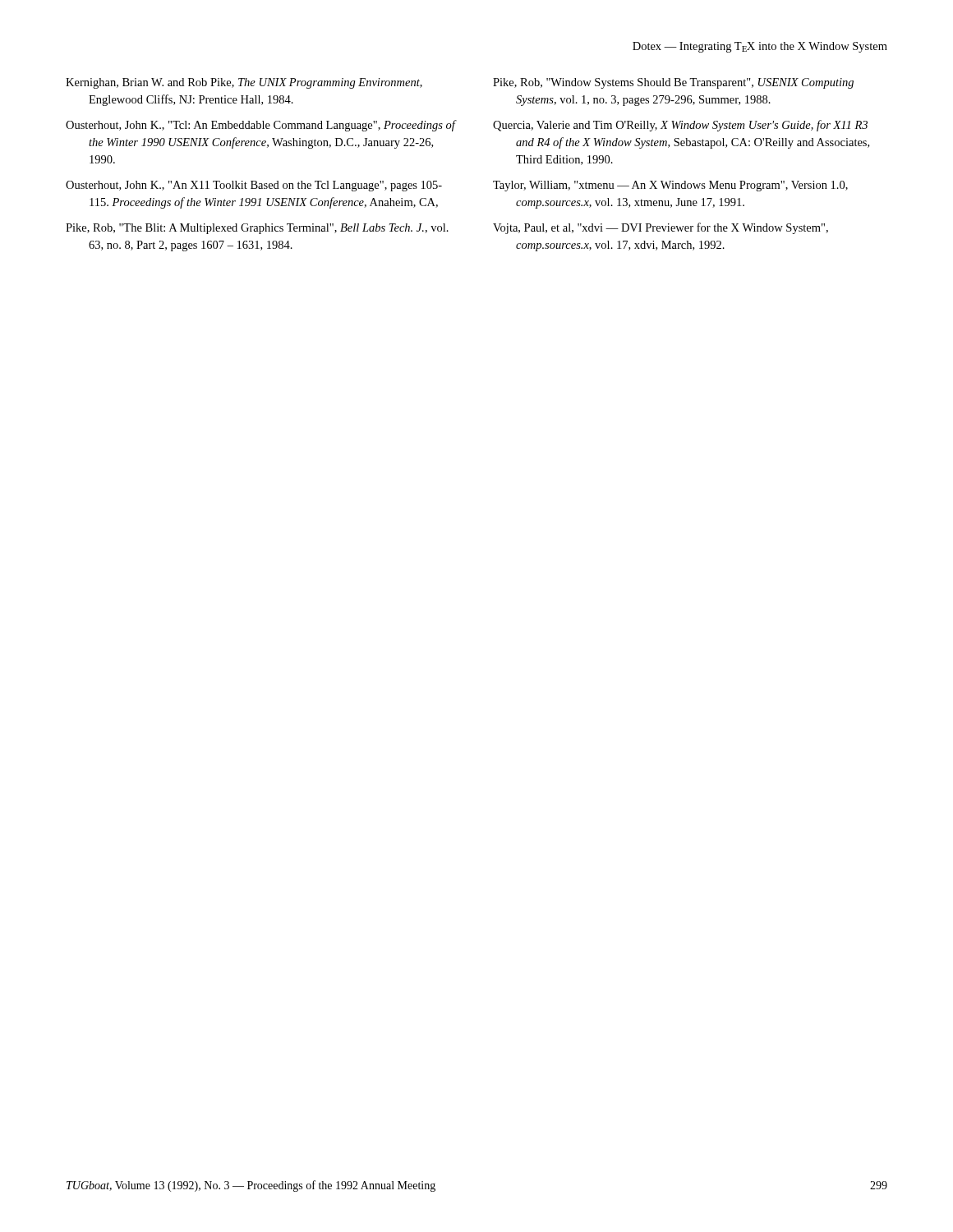The height and width of the screenshot is (1232, 953).
Task: Find the text block starting "Ousterhout, John K., "An X11 Toolkit Based"
Action: coord(254,193)
